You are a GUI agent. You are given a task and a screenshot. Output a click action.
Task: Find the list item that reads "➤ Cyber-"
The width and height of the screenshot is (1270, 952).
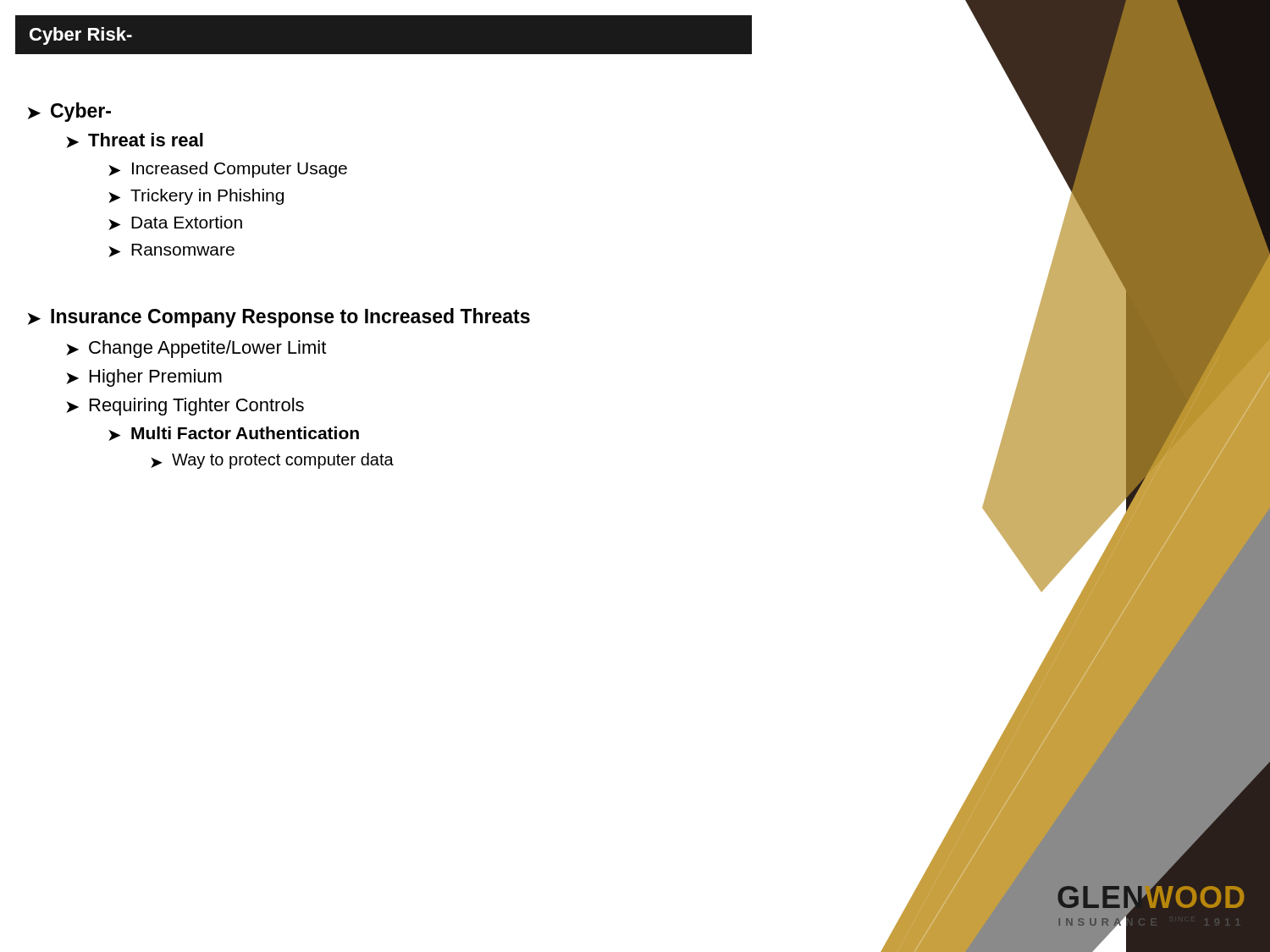coord(69,112)
